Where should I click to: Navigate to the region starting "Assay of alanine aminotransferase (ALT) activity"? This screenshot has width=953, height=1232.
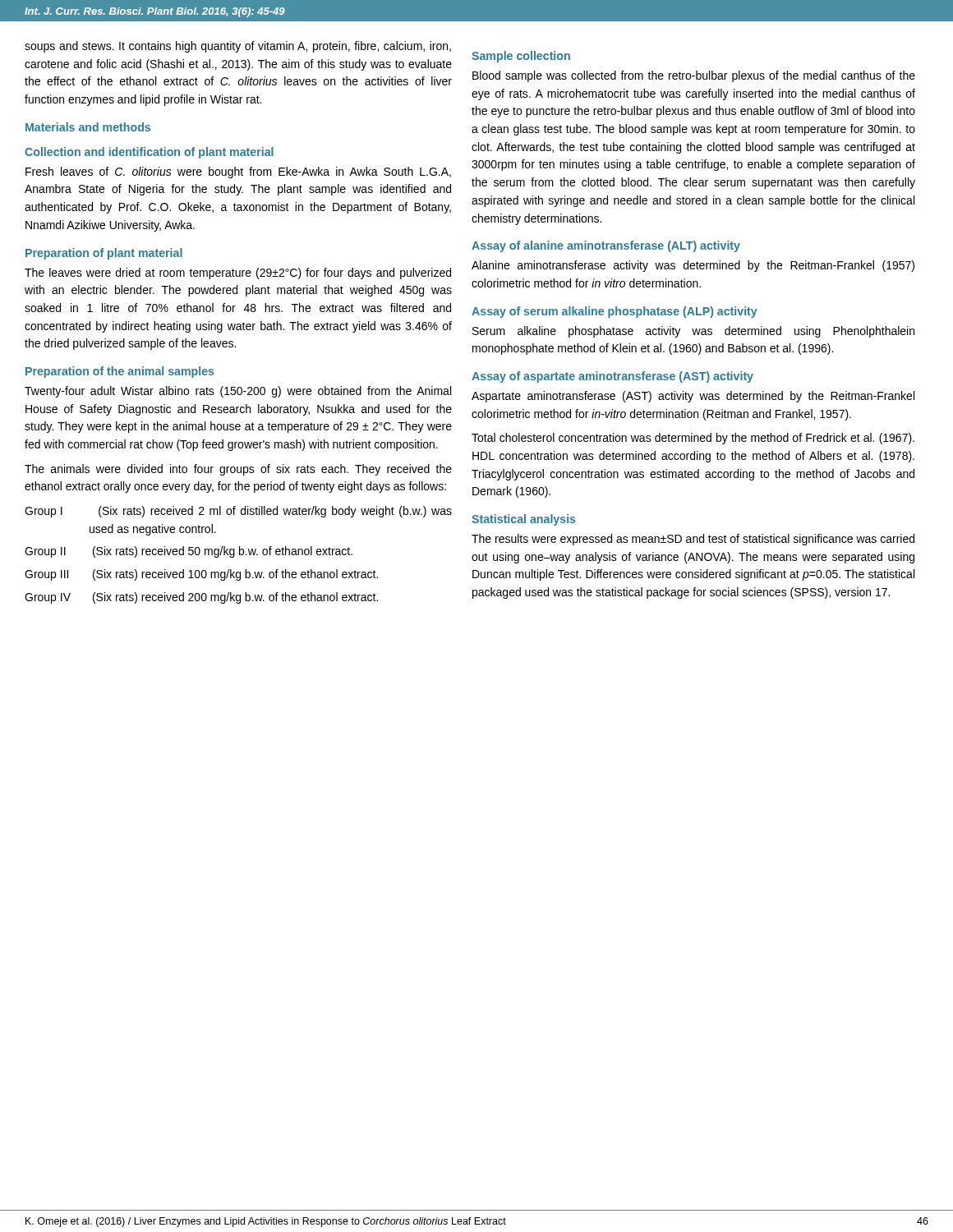click(x=606, y=246)
